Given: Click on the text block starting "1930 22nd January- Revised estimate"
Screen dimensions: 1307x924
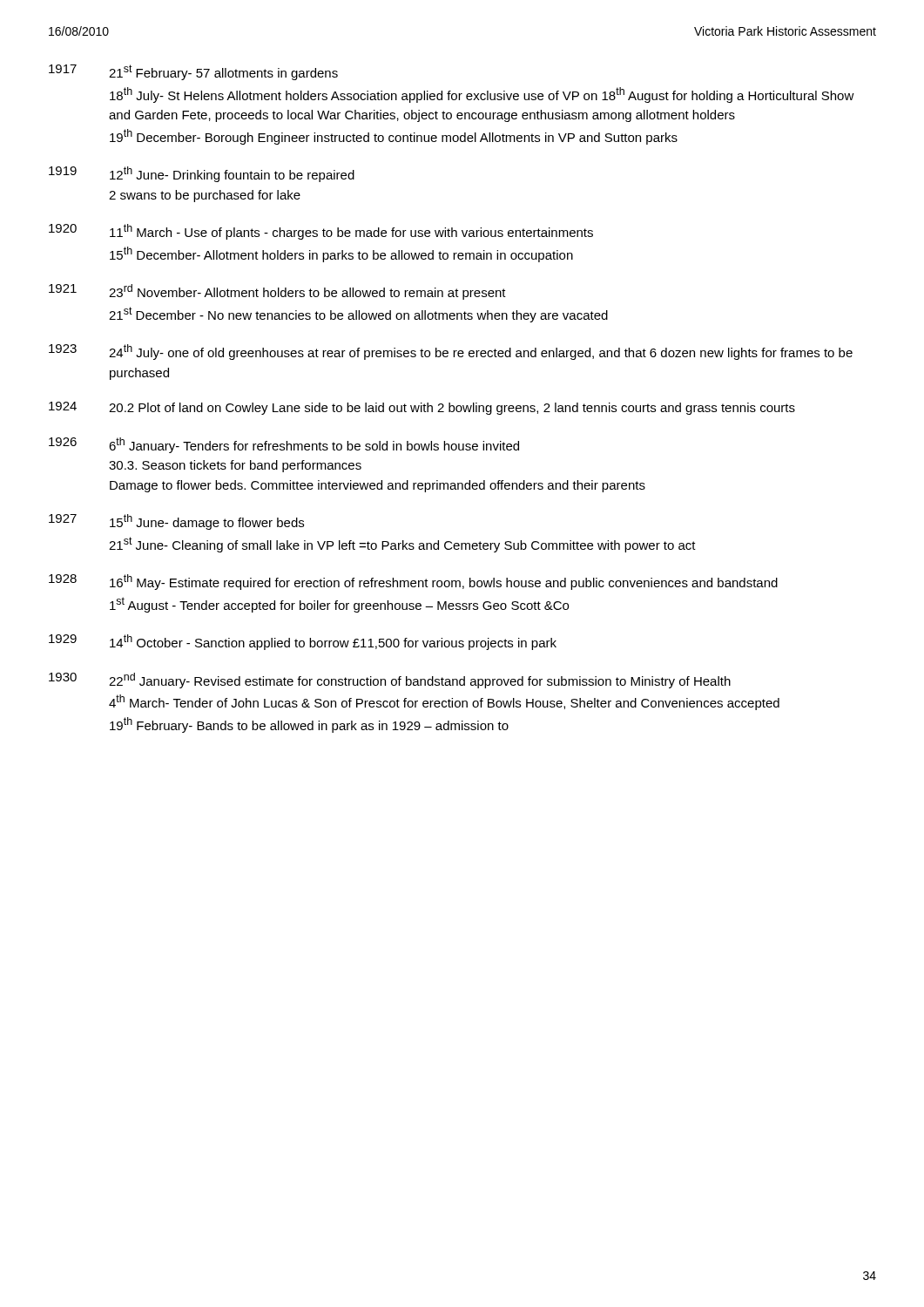Looking at the screenshot, I should [x=462, y=702].
